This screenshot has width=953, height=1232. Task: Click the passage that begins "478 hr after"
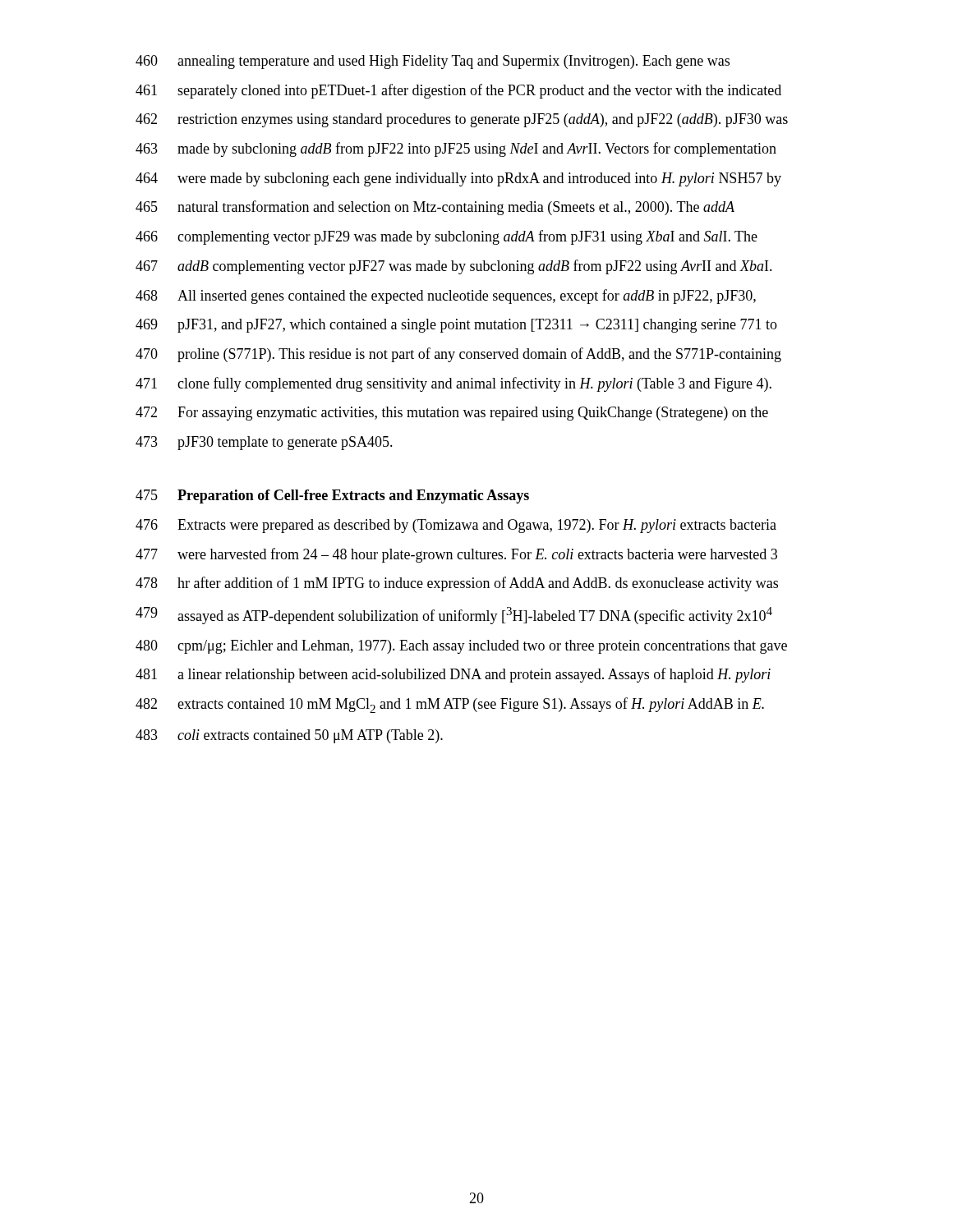pos(476,584)
